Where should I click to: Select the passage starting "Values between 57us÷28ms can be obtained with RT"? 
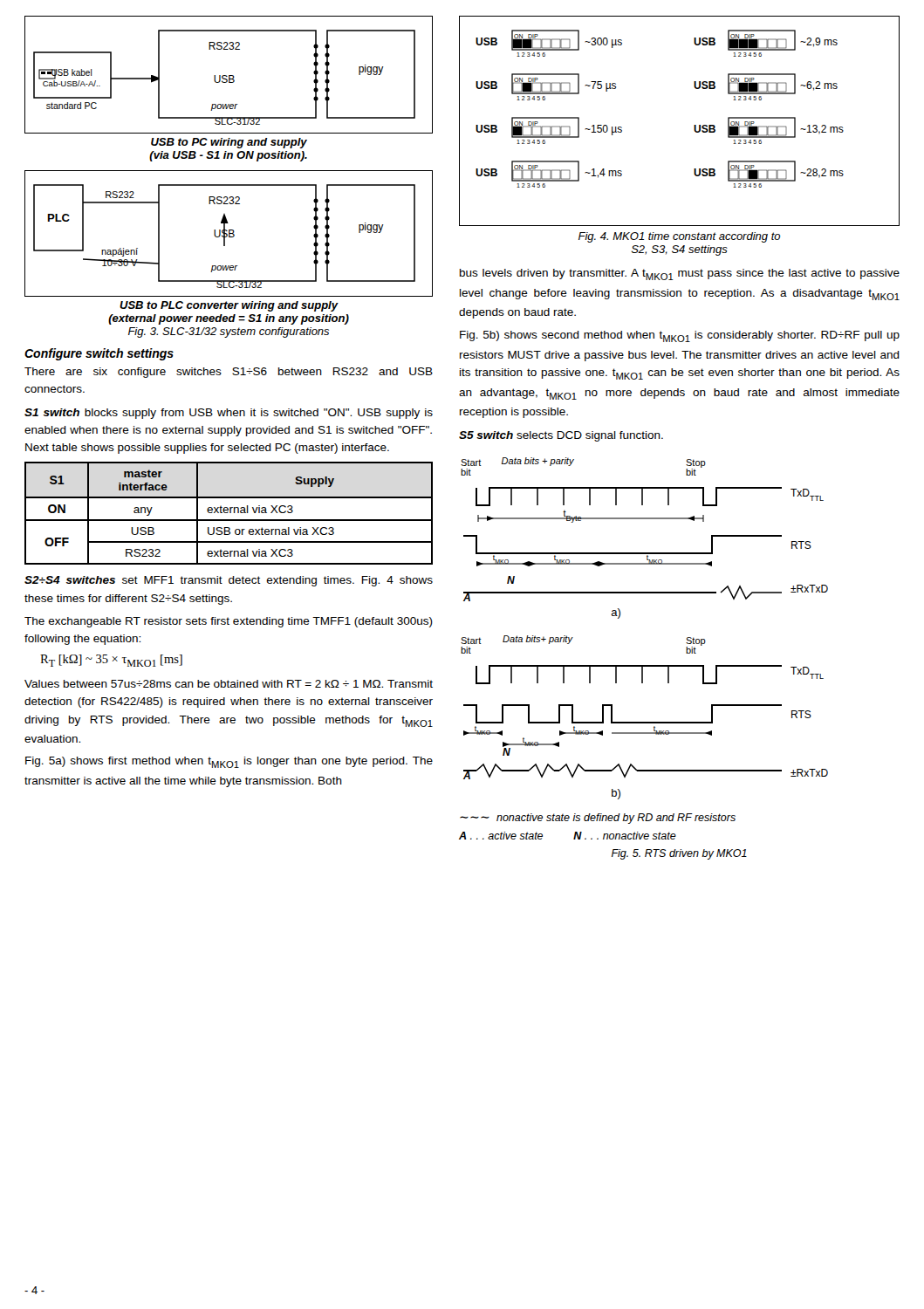229,711
